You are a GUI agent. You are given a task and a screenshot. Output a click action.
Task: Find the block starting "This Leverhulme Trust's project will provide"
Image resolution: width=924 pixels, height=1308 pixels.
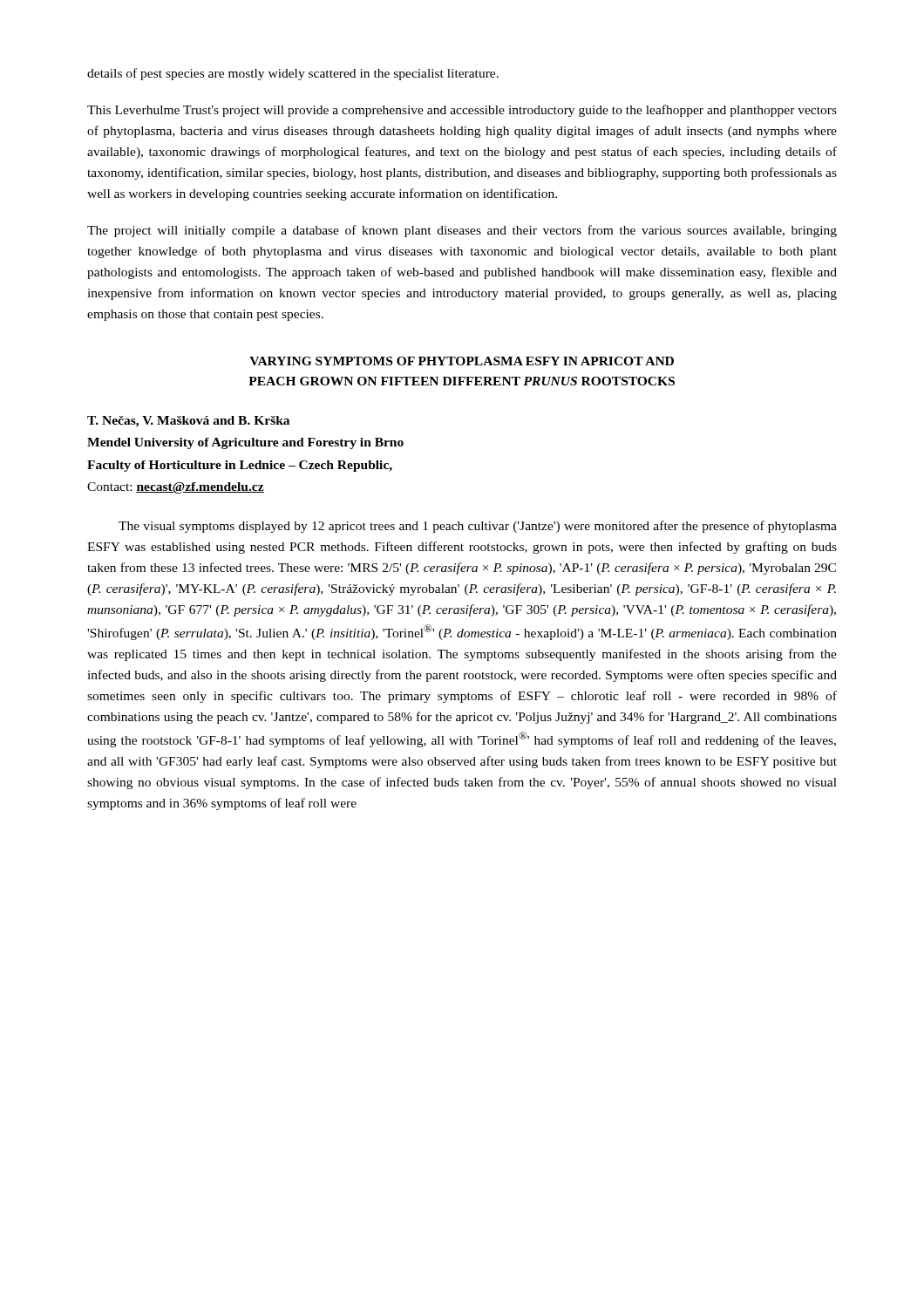pyautogui.click(x=462, y=151)
